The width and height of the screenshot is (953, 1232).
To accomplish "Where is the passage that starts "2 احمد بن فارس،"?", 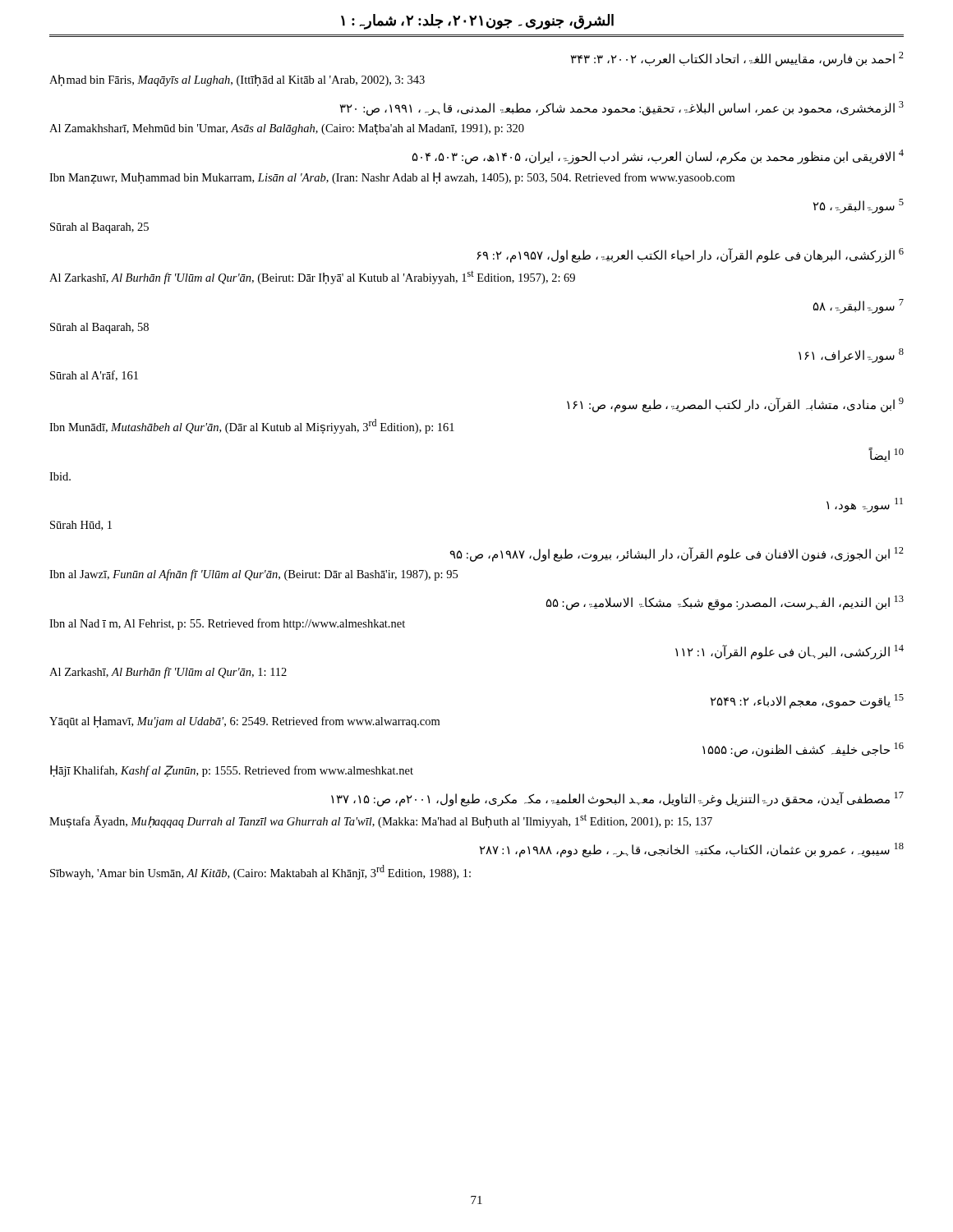I will click(x=737, y=59).
